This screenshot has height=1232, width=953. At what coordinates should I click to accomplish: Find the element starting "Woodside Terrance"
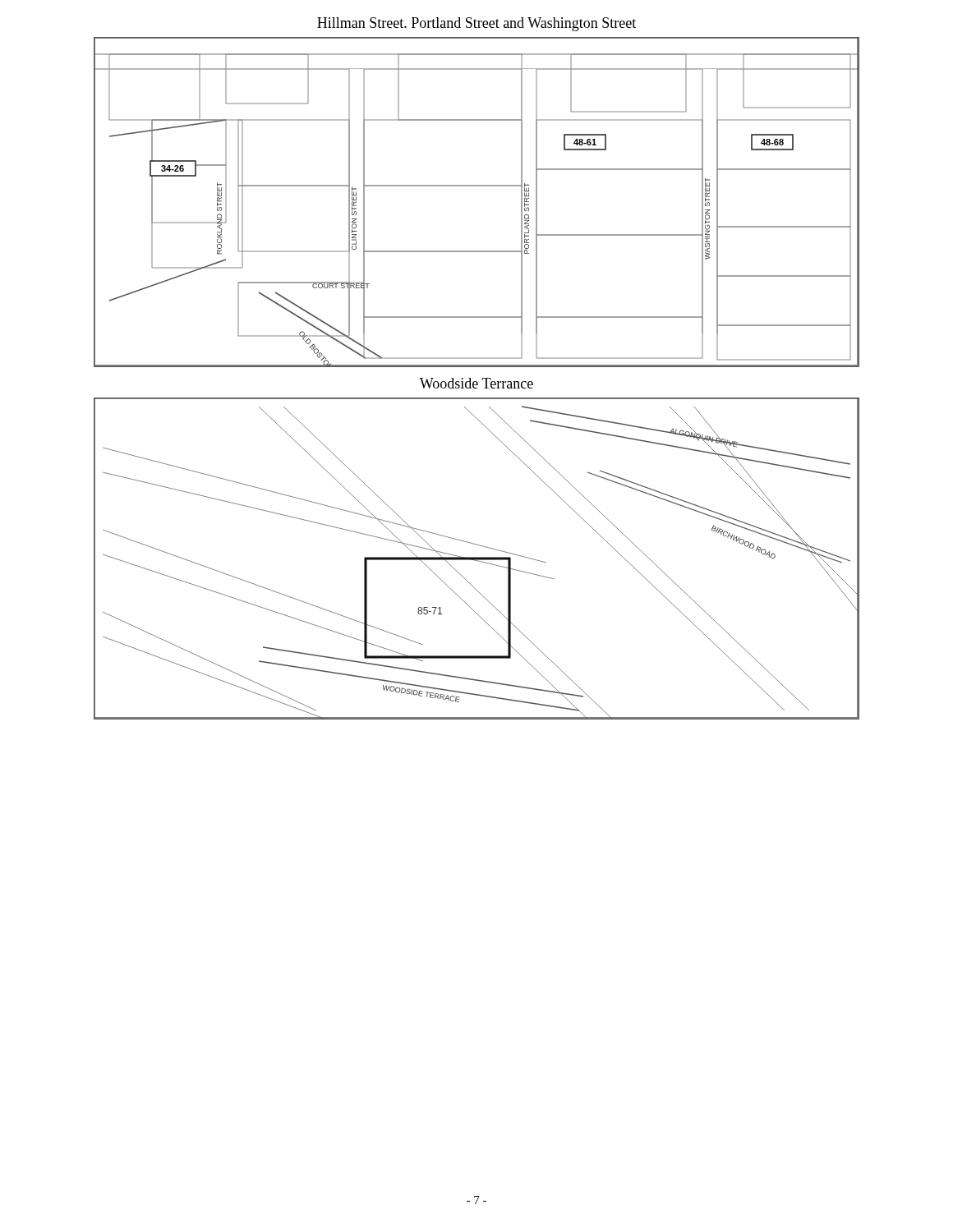point(476,384)
